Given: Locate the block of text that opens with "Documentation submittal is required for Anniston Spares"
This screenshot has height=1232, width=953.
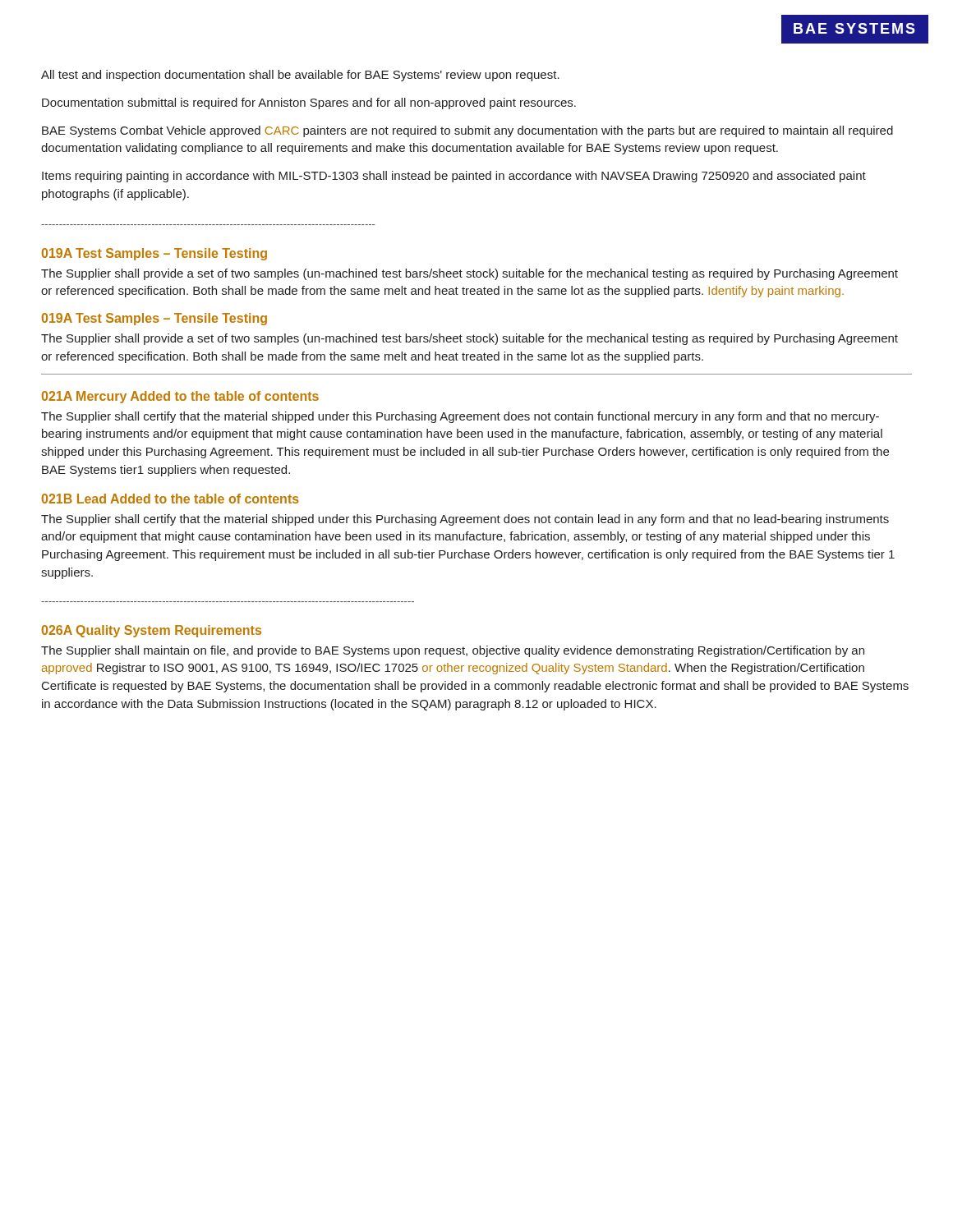Looking at the screenshot, I should [309, 102].
